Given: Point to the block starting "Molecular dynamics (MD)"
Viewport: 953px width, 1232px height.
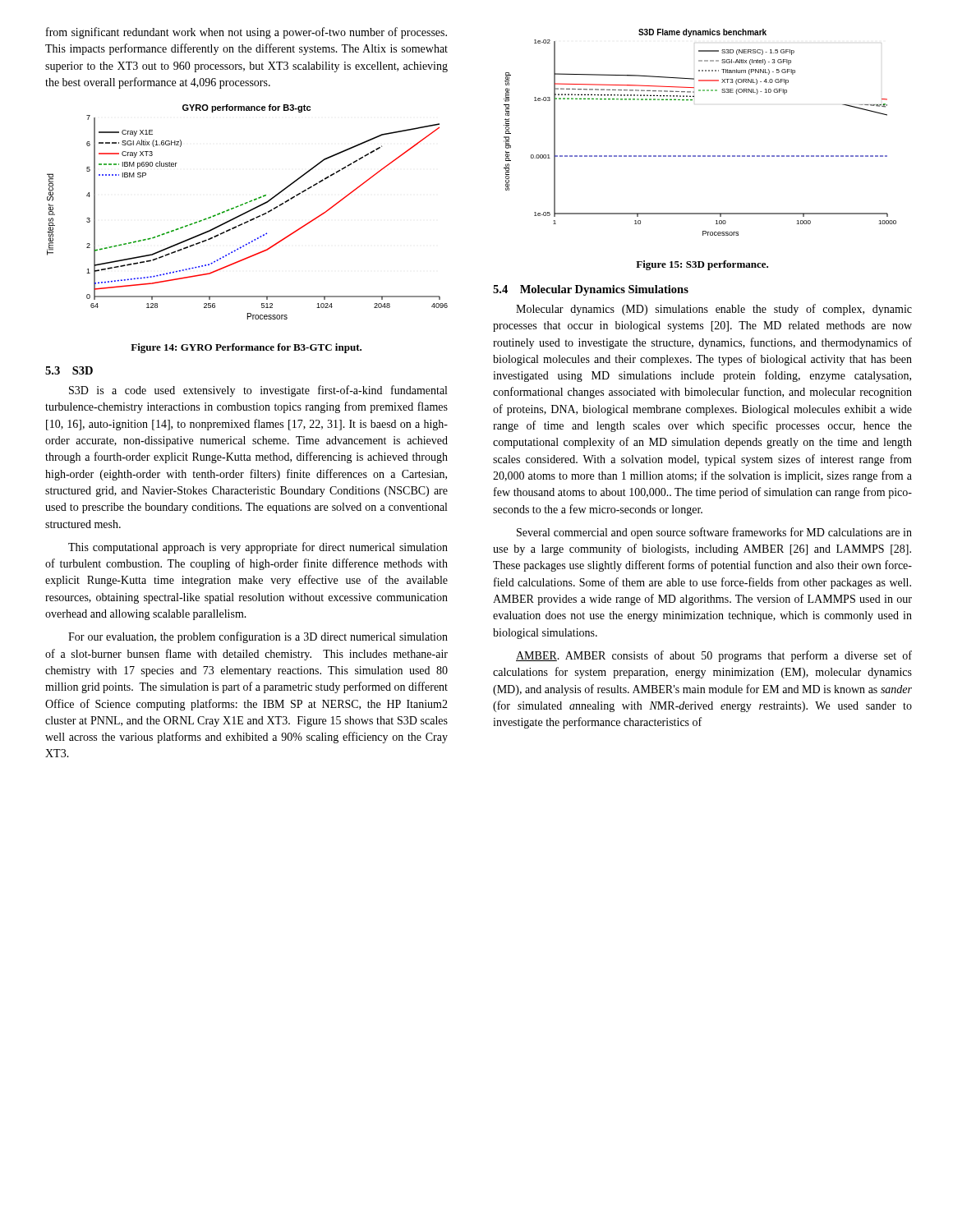Looking at the screenshot, I should coord(702,516).
